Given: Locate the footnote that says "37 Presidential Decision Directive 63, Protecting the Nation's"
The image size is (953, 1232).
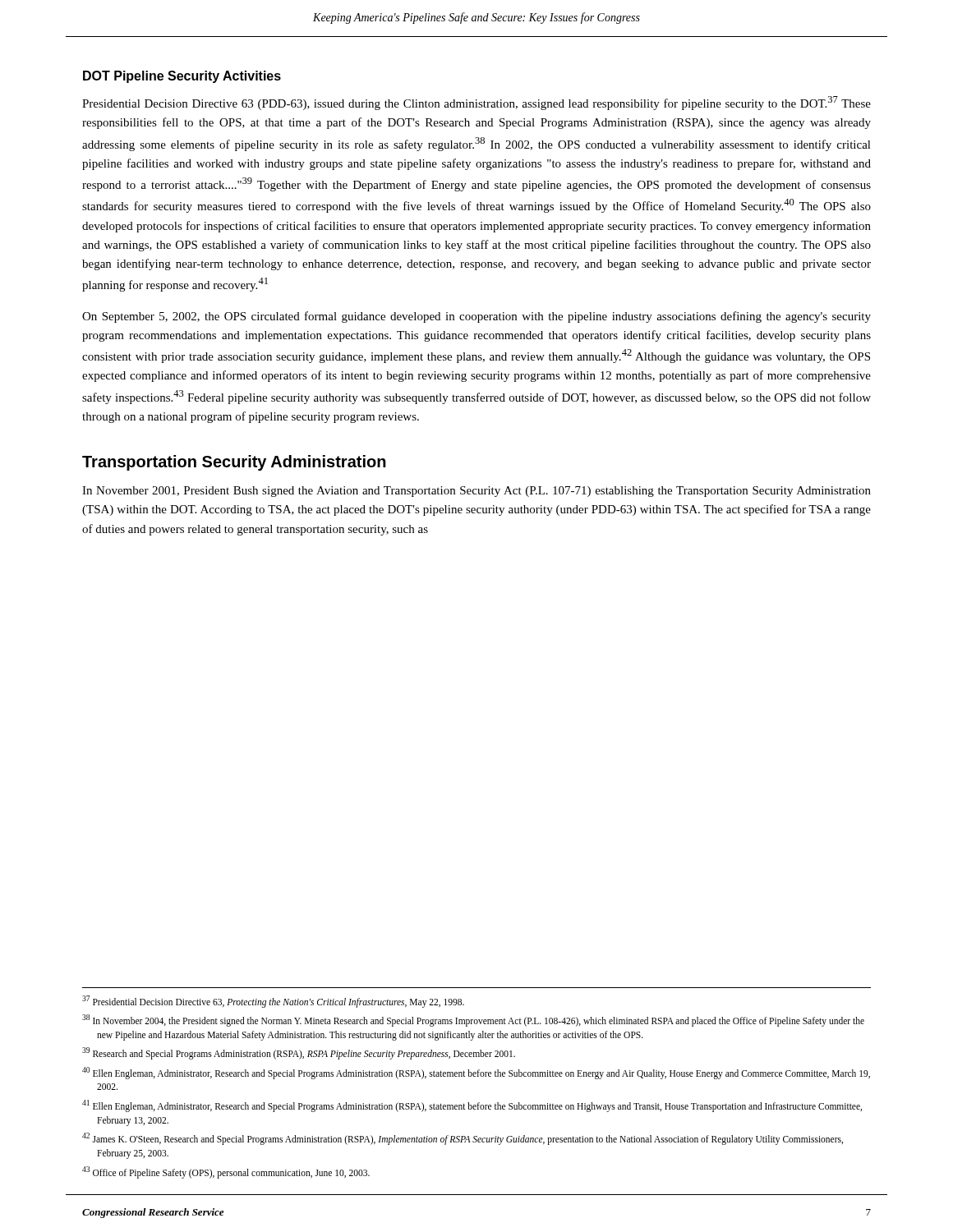Looking at the screenshot, I should pos(273,1000).
